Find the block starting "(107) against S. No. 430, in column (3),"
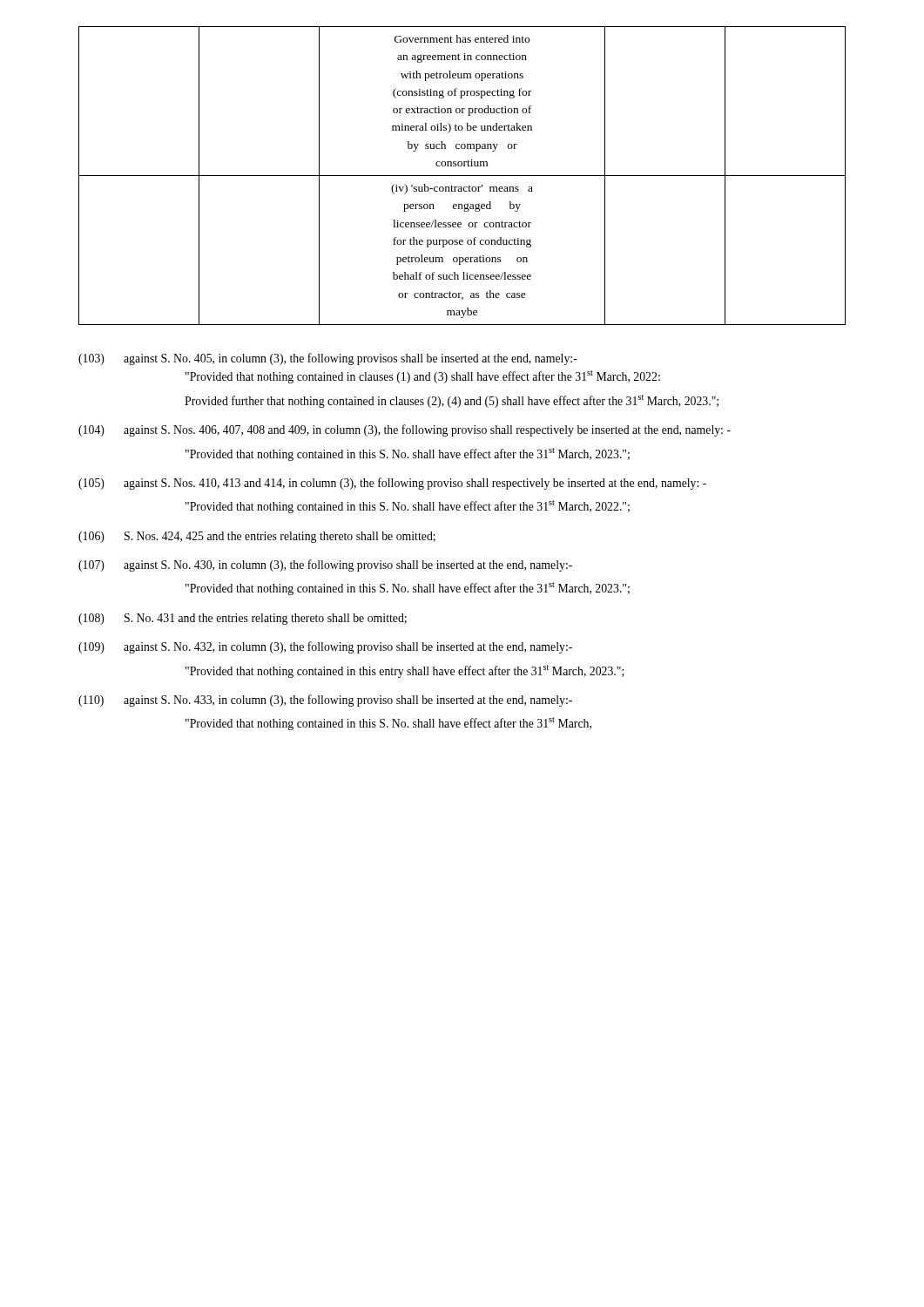The image size is (924, 1307). pyautogui.click(x=462, y=577)
